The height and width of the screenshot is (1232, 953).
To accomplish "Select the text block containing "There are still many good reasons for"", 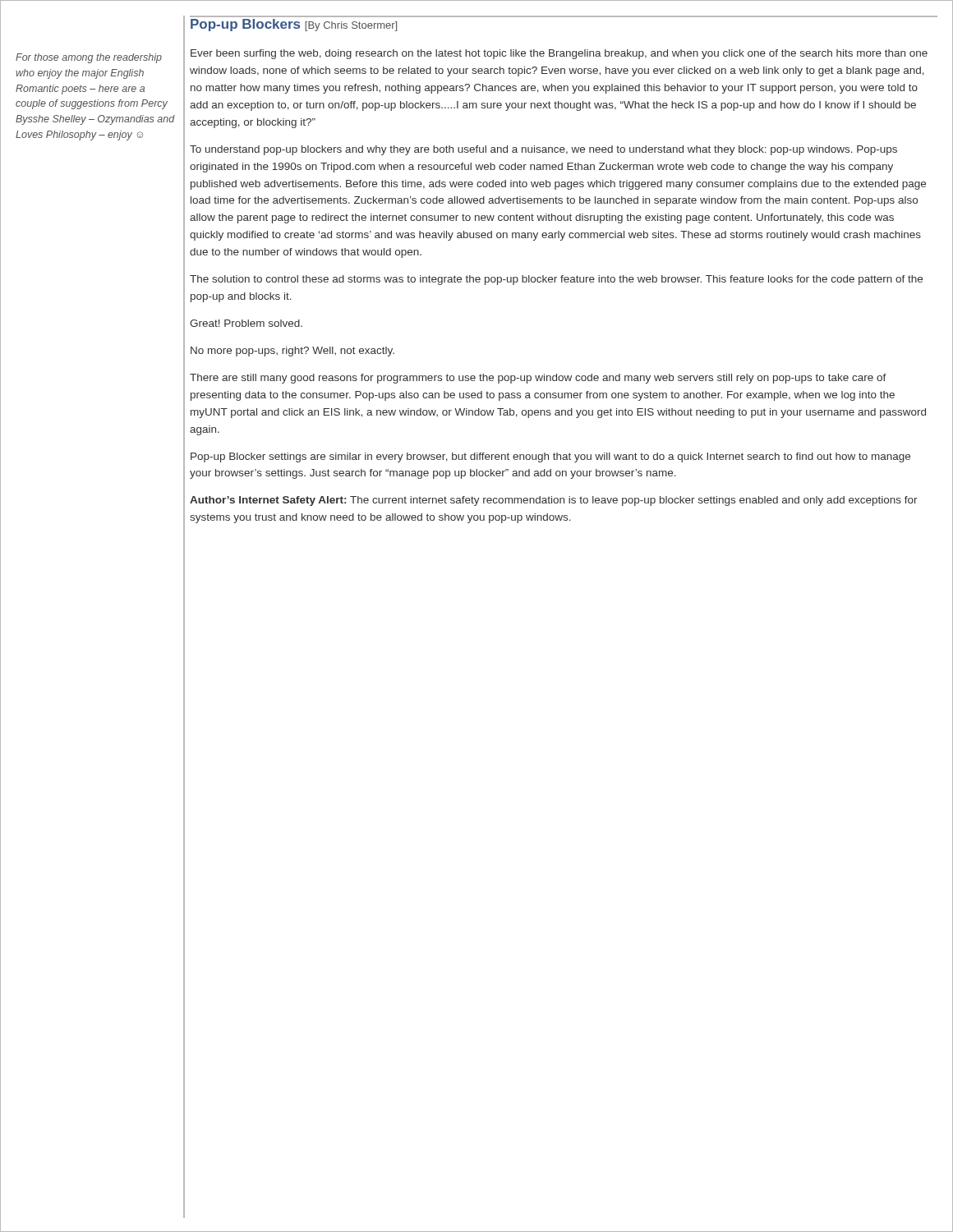I will (558, 403).
